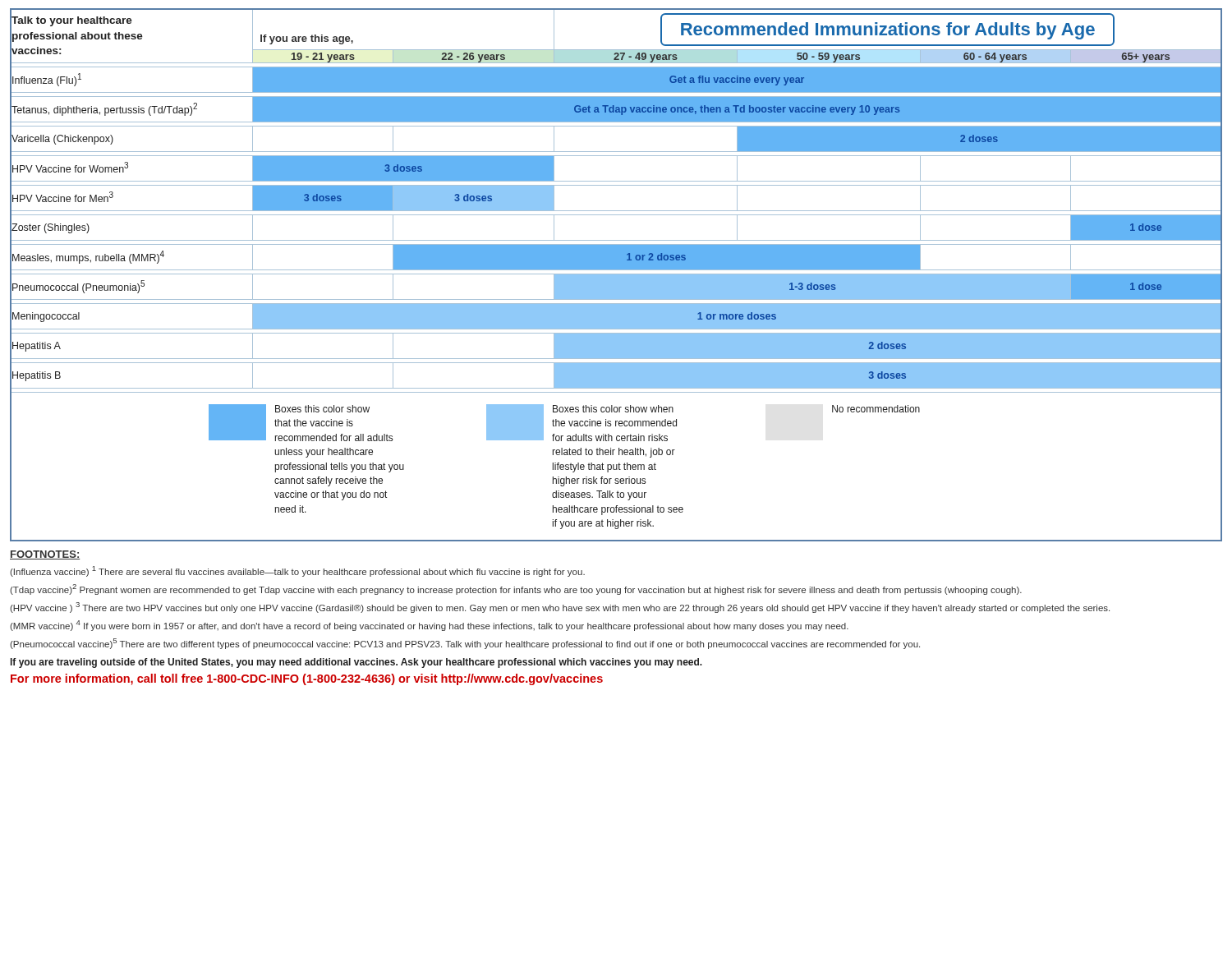
Task: Select the table that reads "If you are"
Action: click(616, 275)
